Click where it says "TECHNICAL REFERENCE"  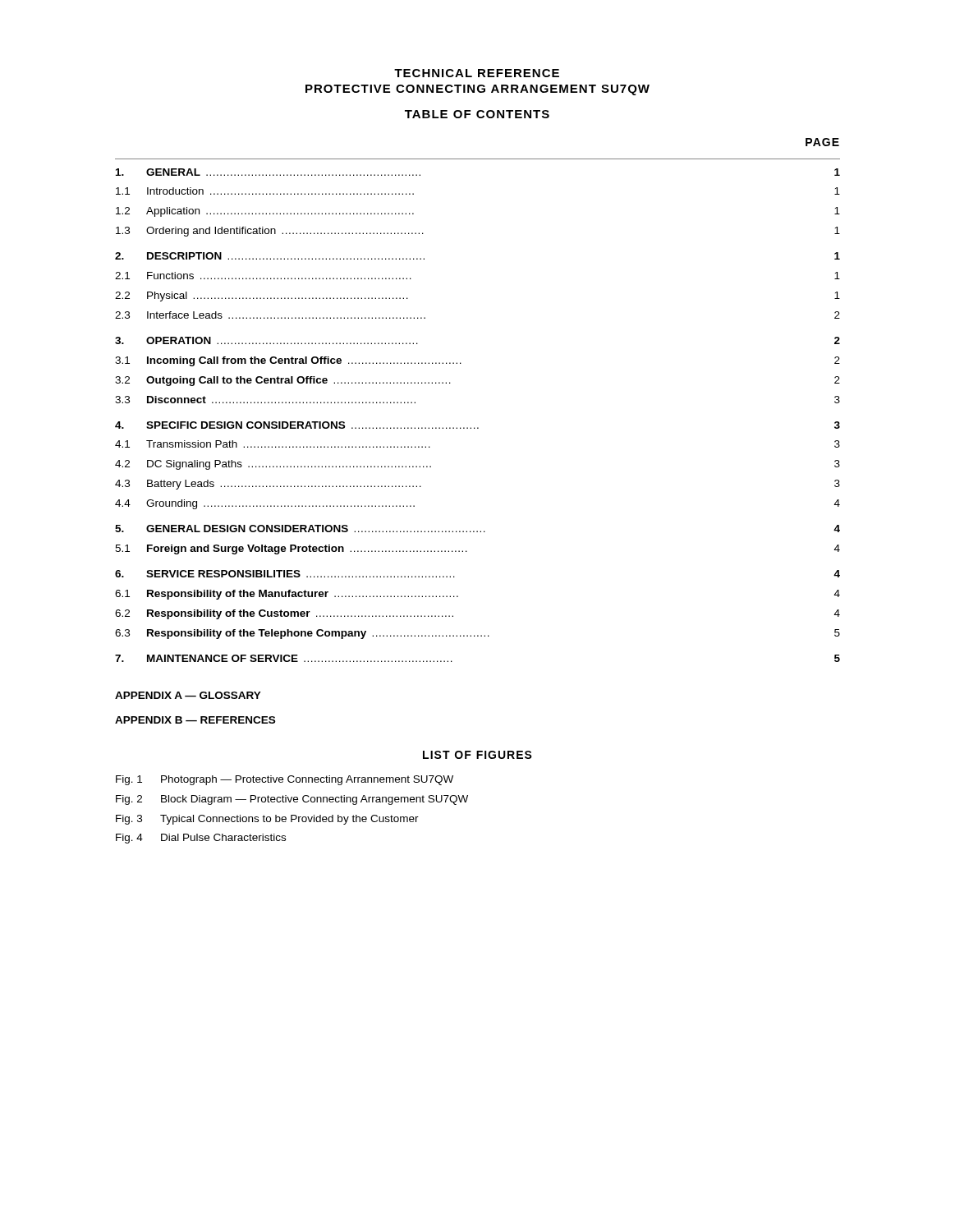(478, 73)
